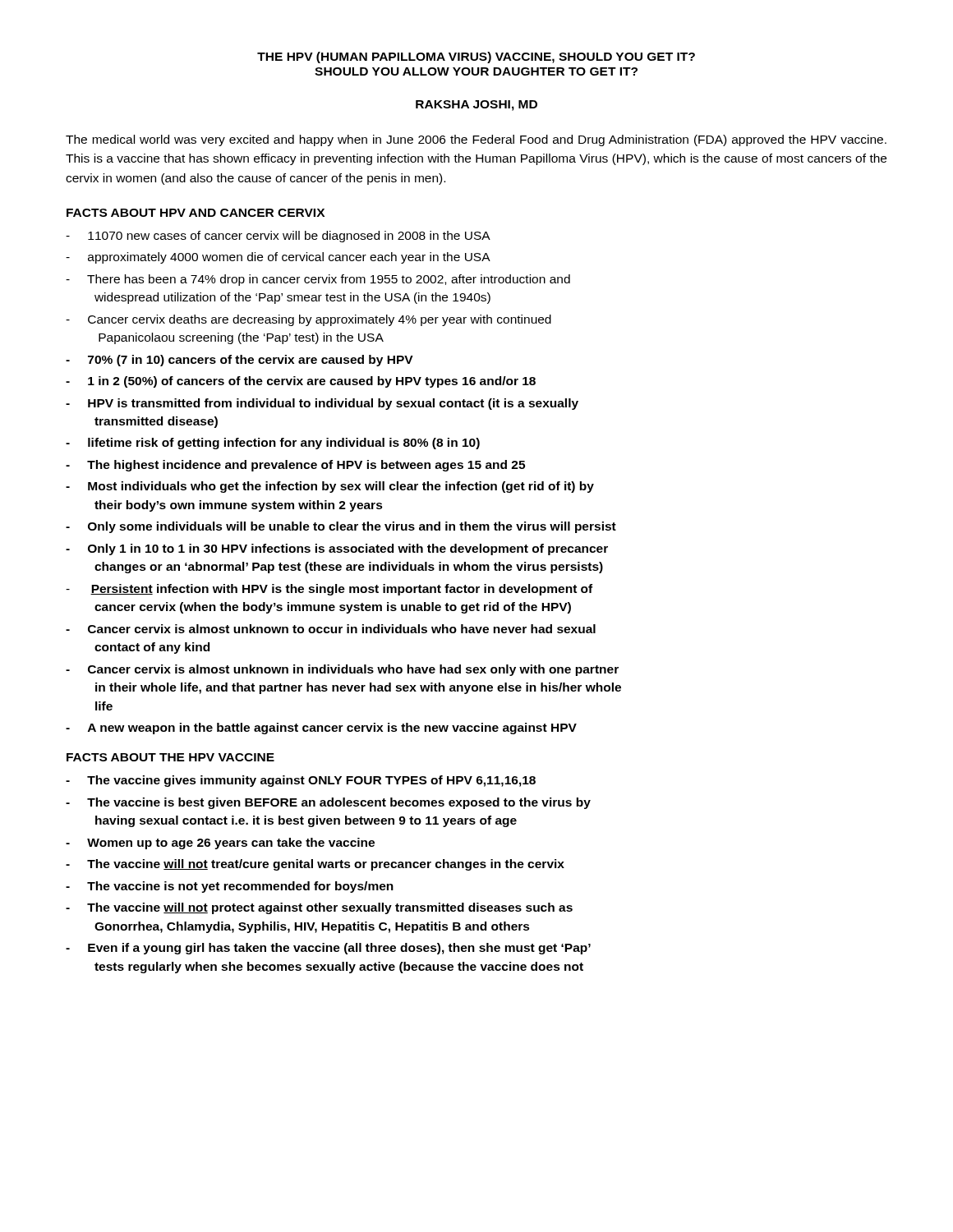Find the title with the text "RAKSHA JOSHI, MD"
This screenshot has width=953, height=1232.
pyautogui.click(x=476, y=104)
